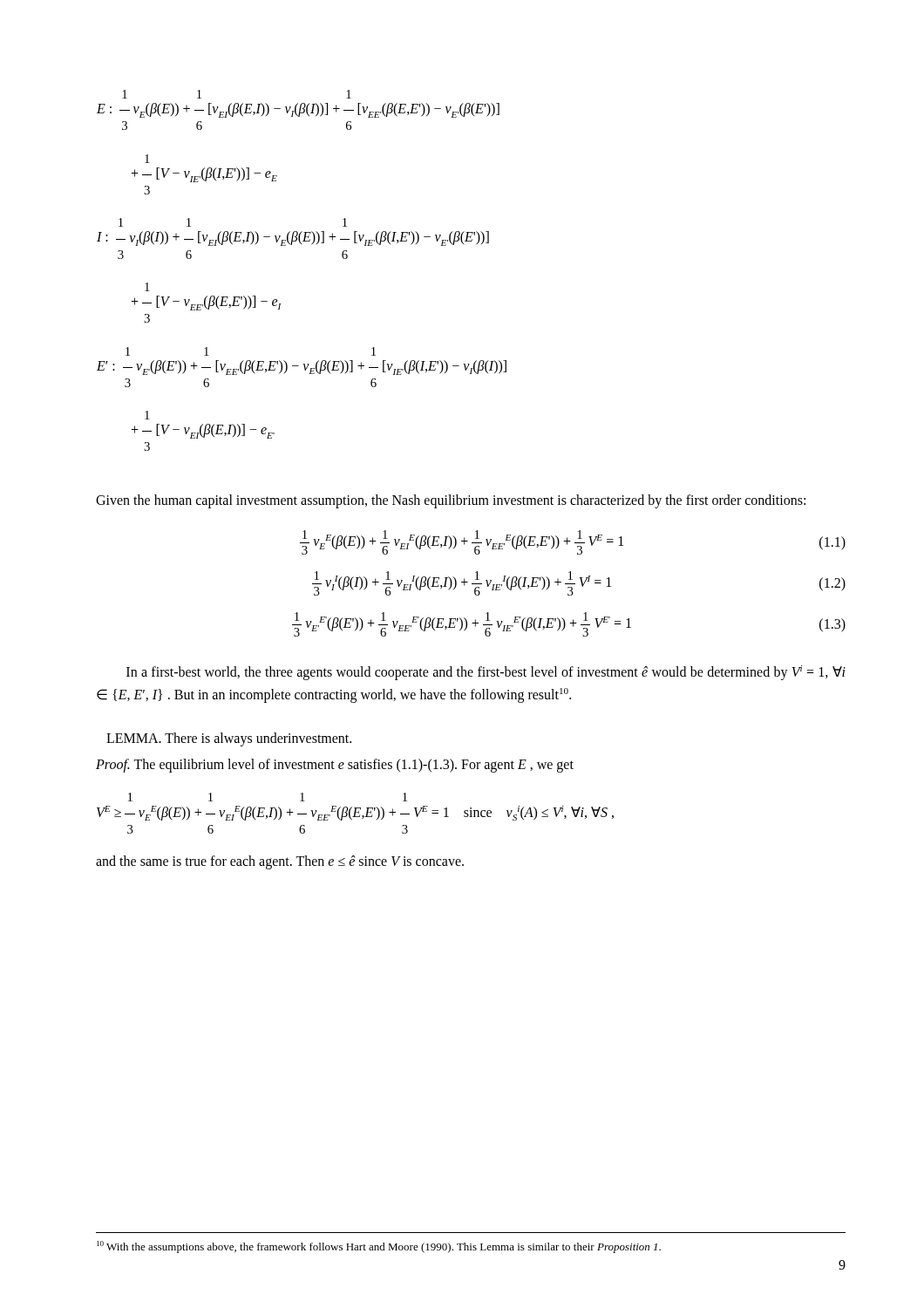
Task: Find the text block containing "Proof. The equilibrium level of investment e"
Action: pyautogui.click(x=335, y=764)
